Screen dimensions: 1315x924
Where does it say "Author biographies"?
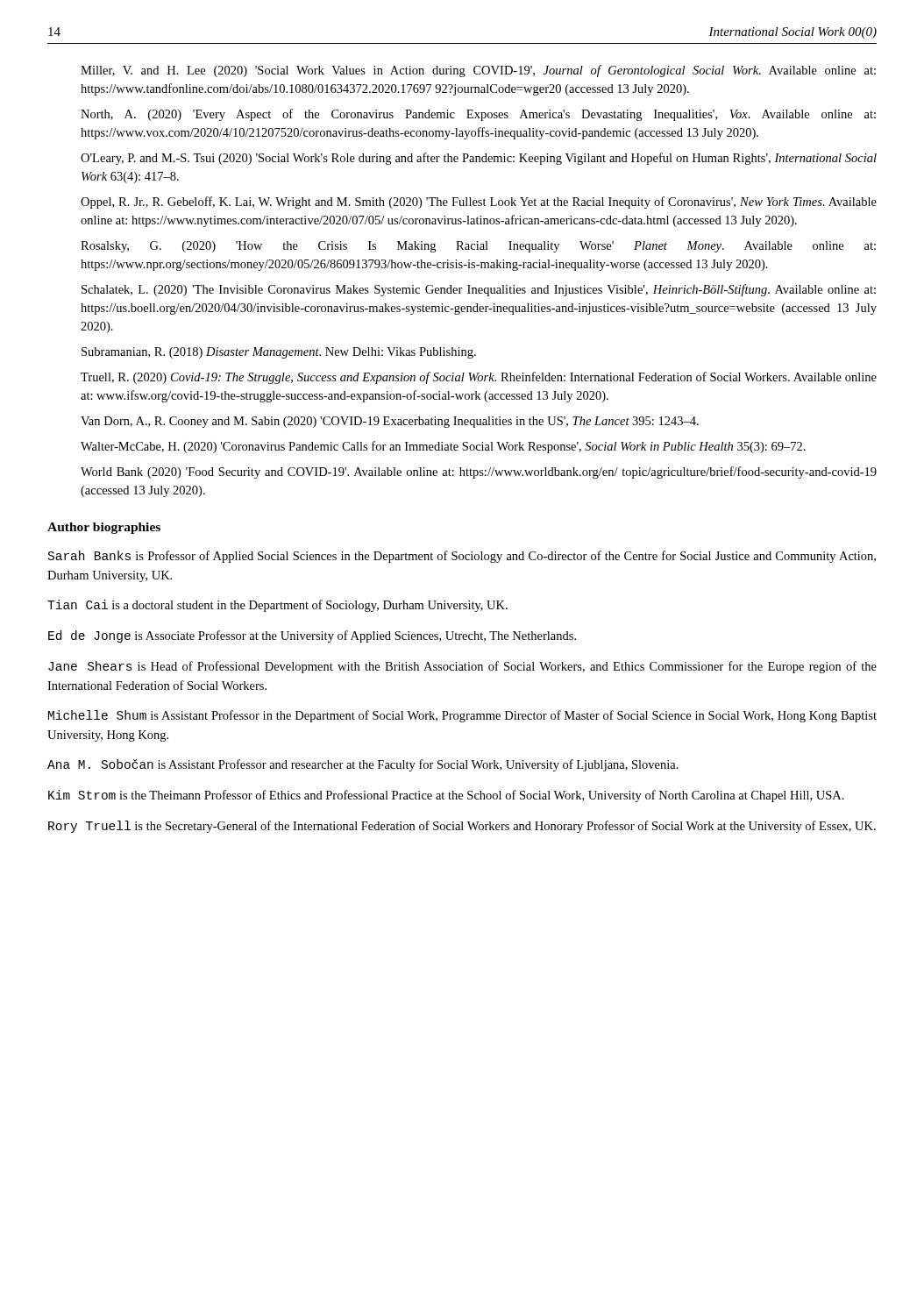104,527
